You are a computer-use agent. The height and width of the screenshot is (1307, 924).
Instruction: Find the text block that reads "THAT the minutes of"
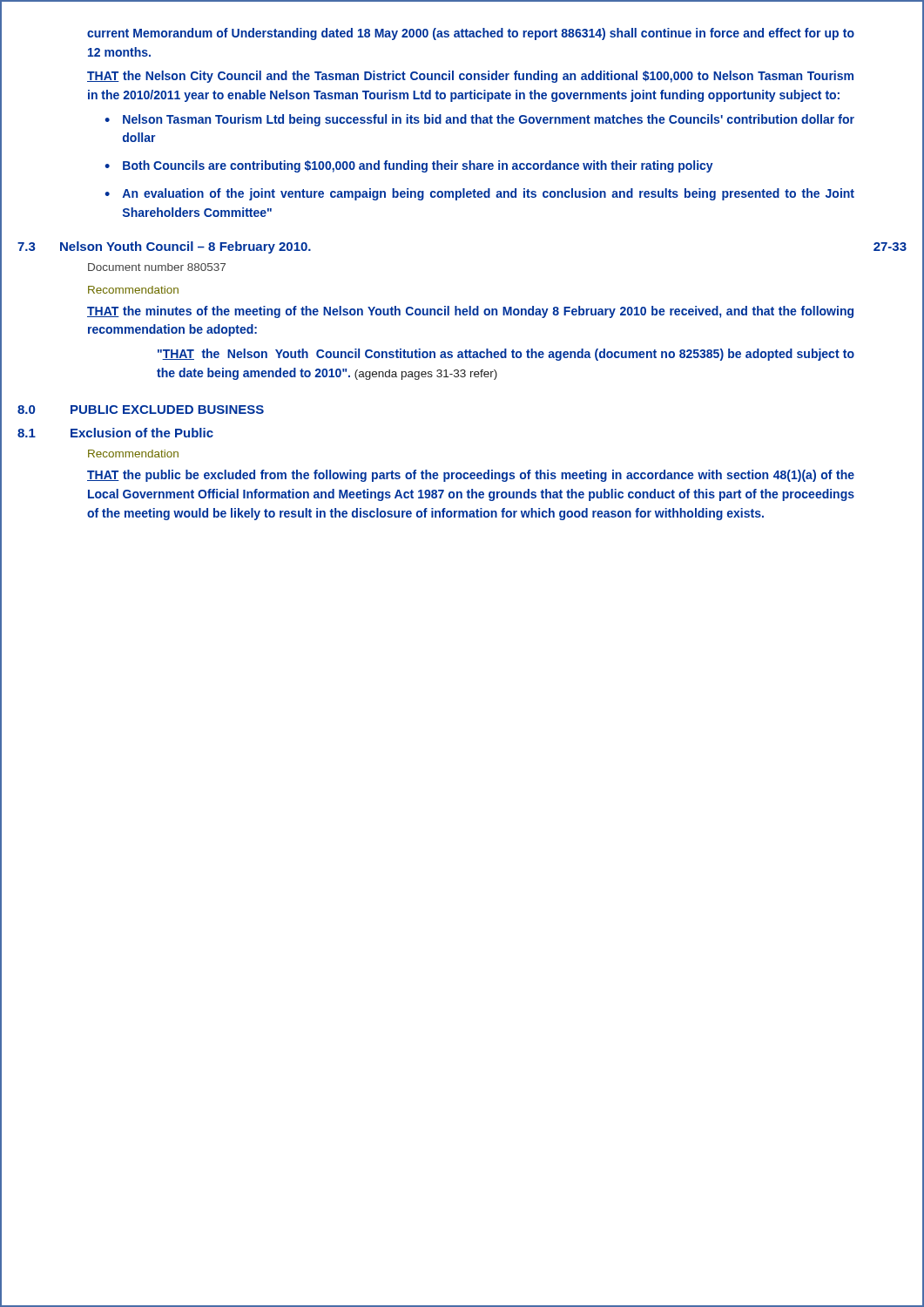tap(471, 321)
